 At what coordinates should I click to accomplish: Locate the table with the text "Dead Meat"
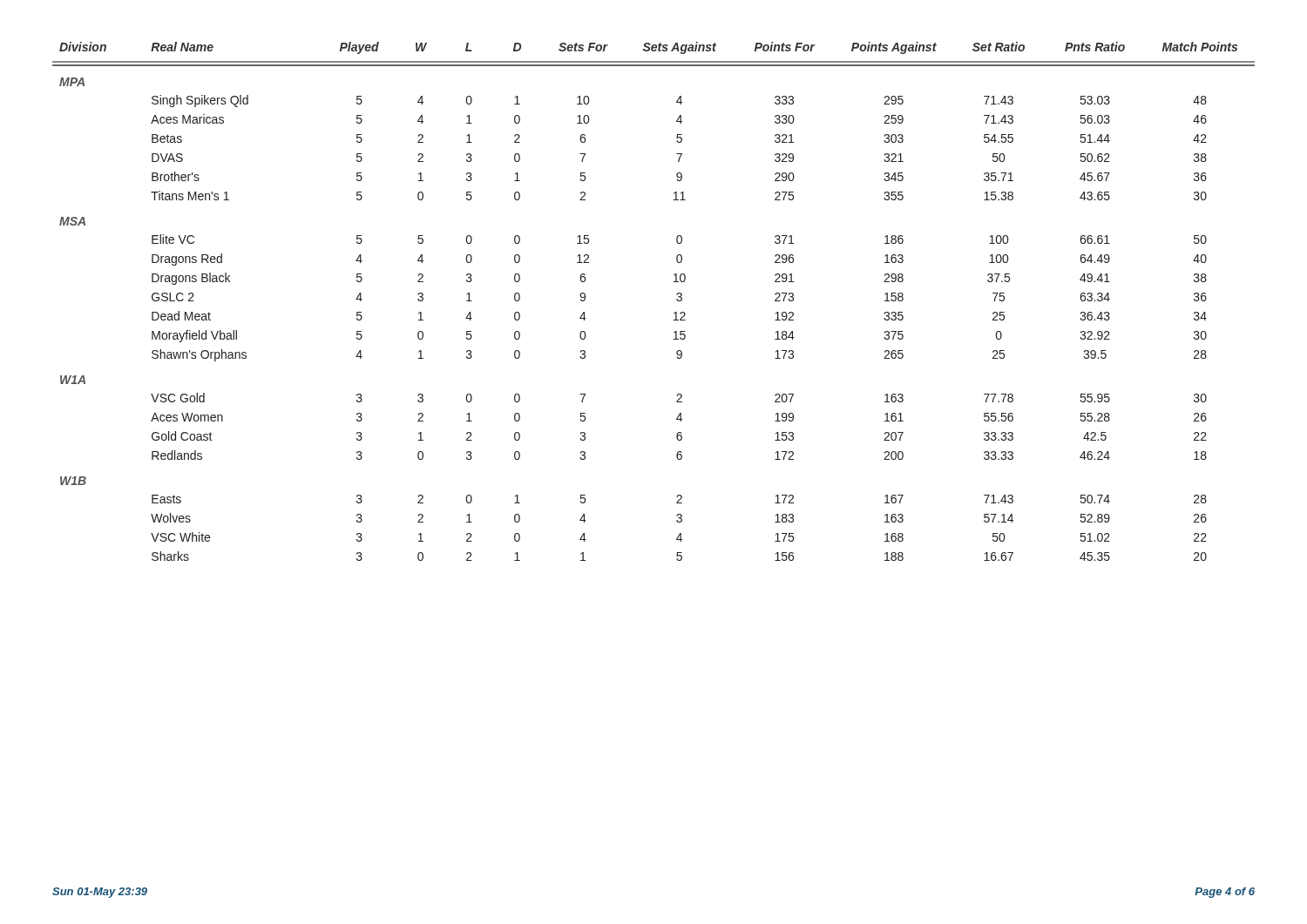(654, 300)
